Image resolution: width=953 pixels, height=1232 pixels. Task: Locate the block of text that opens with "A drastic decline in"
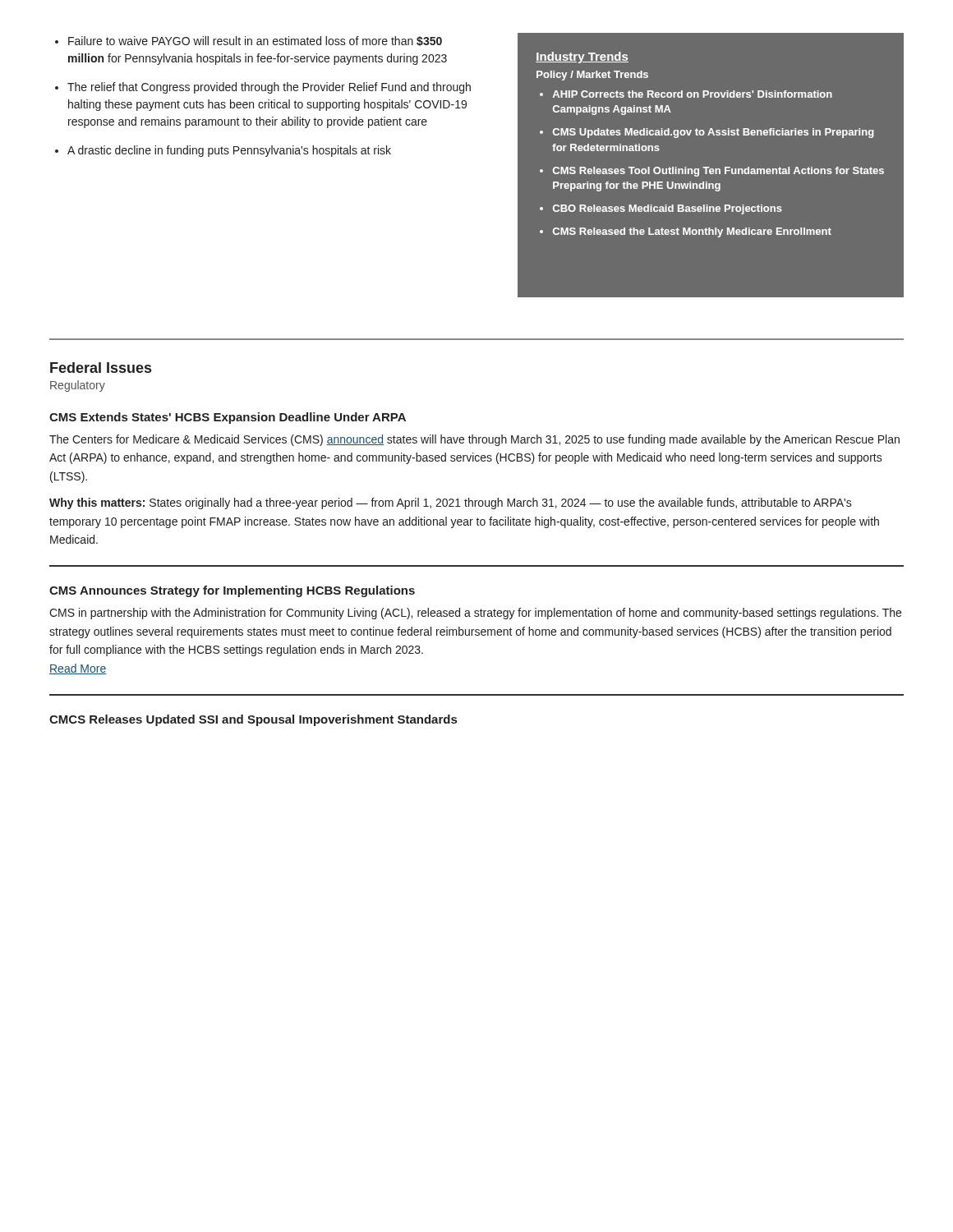pyautogui.click(x=272, y=151)
